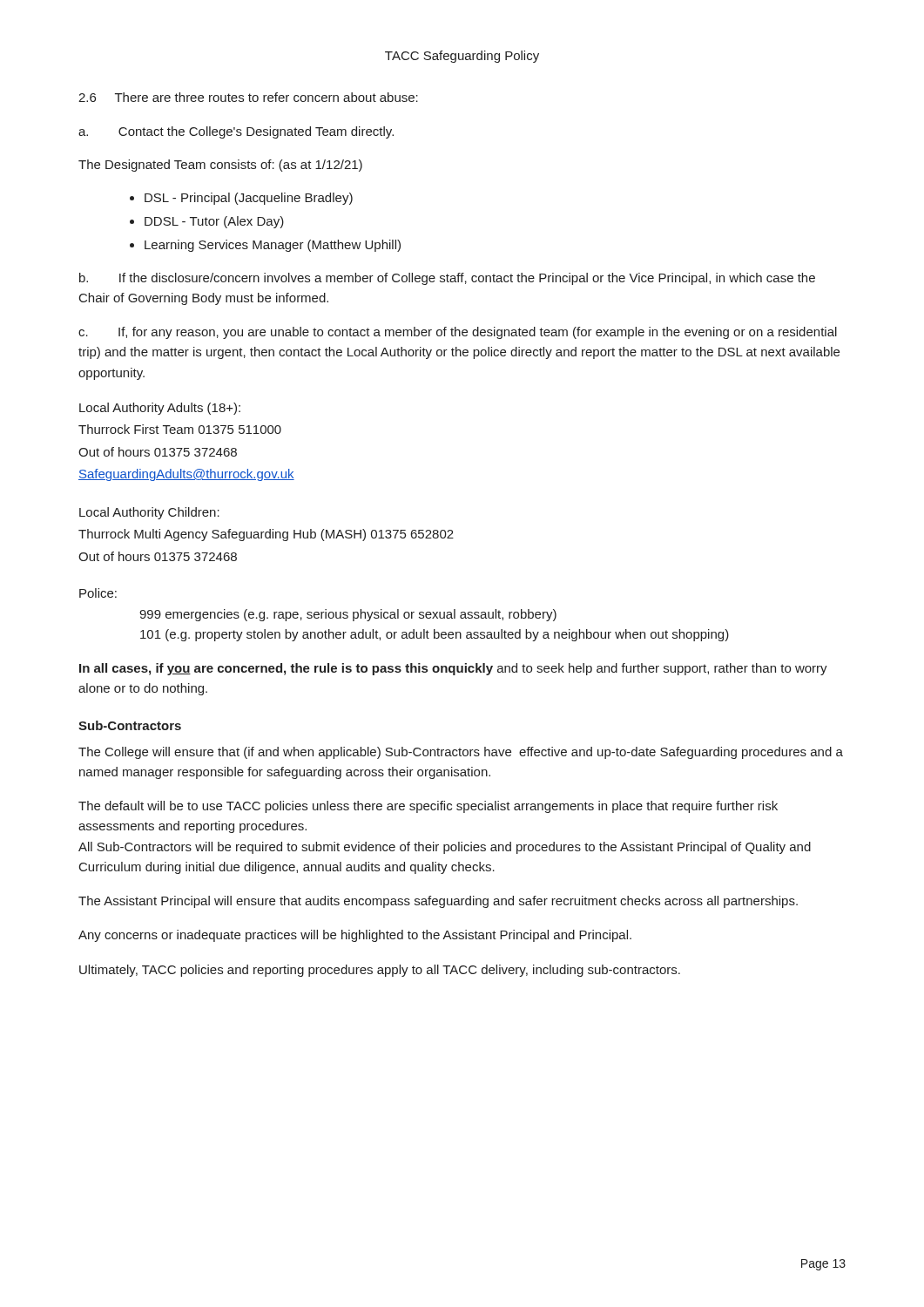Select the block starting "Any concerns or inadequate"
Viewport: 924px width, 1307px height.
tap(355, 935)
